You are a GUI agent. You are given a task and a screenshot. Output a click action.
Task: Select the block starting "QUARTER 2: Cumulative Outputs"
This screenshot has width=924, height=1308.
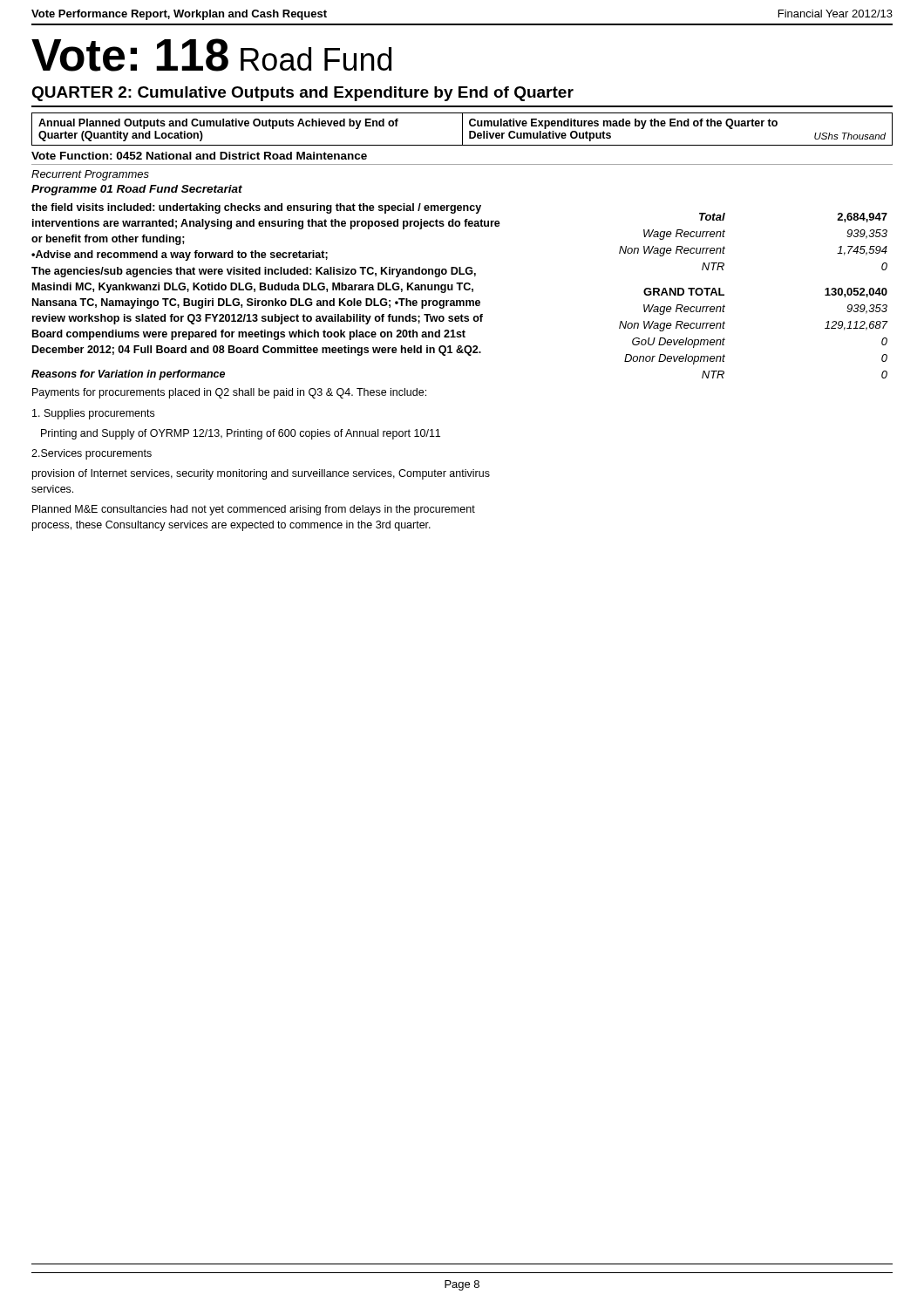tap(302, 92)
